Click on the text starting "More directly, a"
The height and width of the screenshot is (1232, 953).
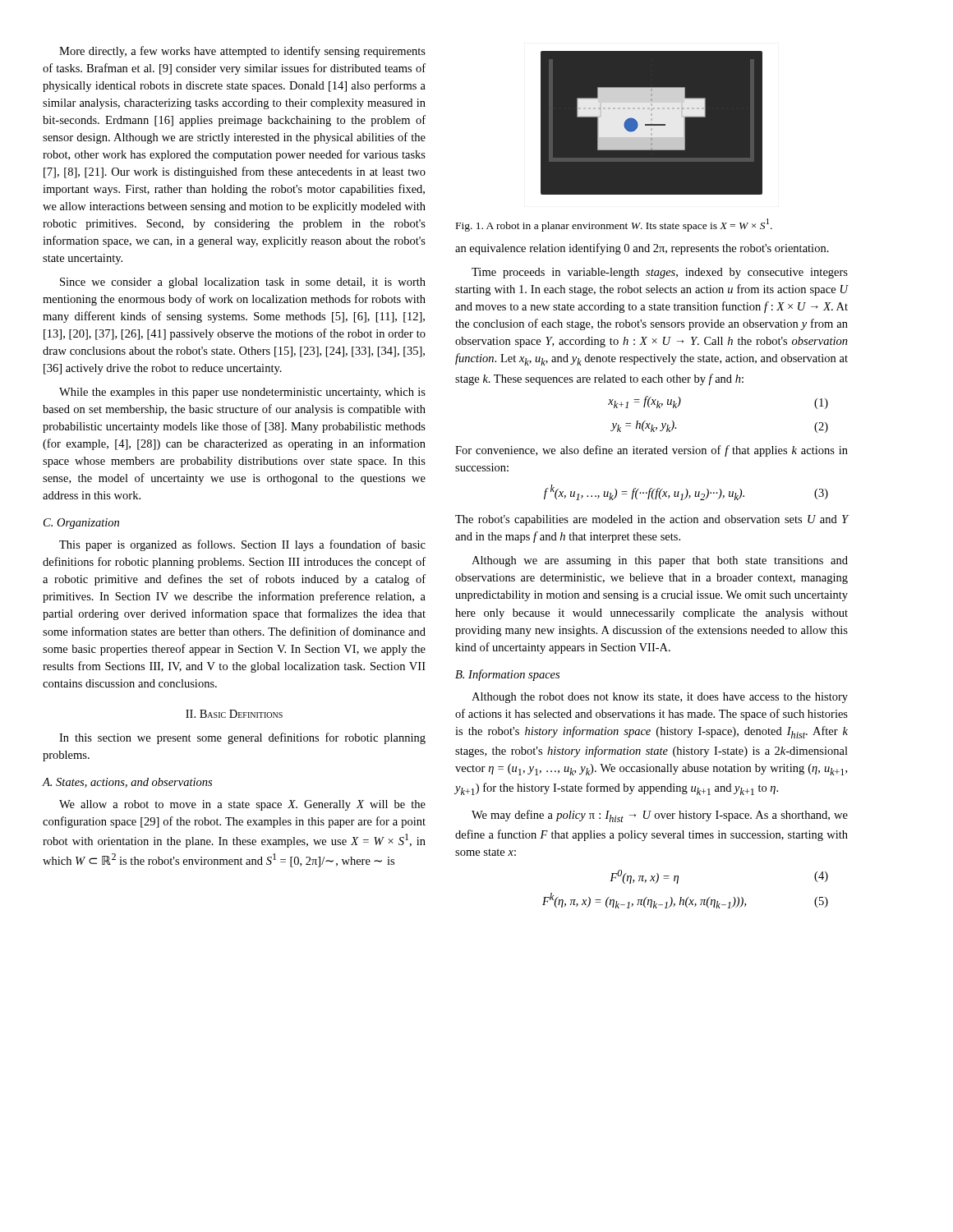[234, 155]
